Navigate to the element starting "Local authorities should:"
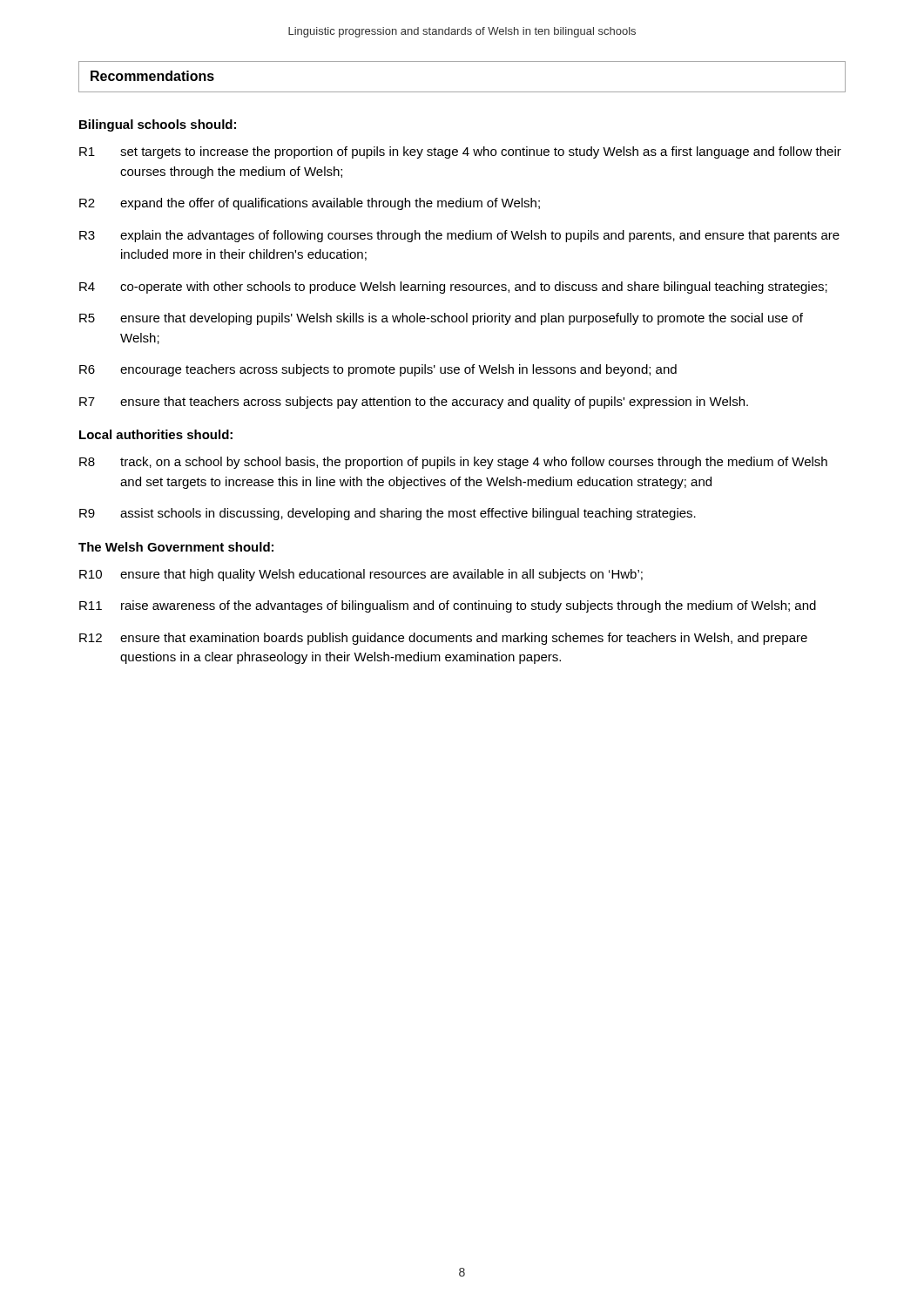The image size is (924, 1307). click(x=156, y=434)
